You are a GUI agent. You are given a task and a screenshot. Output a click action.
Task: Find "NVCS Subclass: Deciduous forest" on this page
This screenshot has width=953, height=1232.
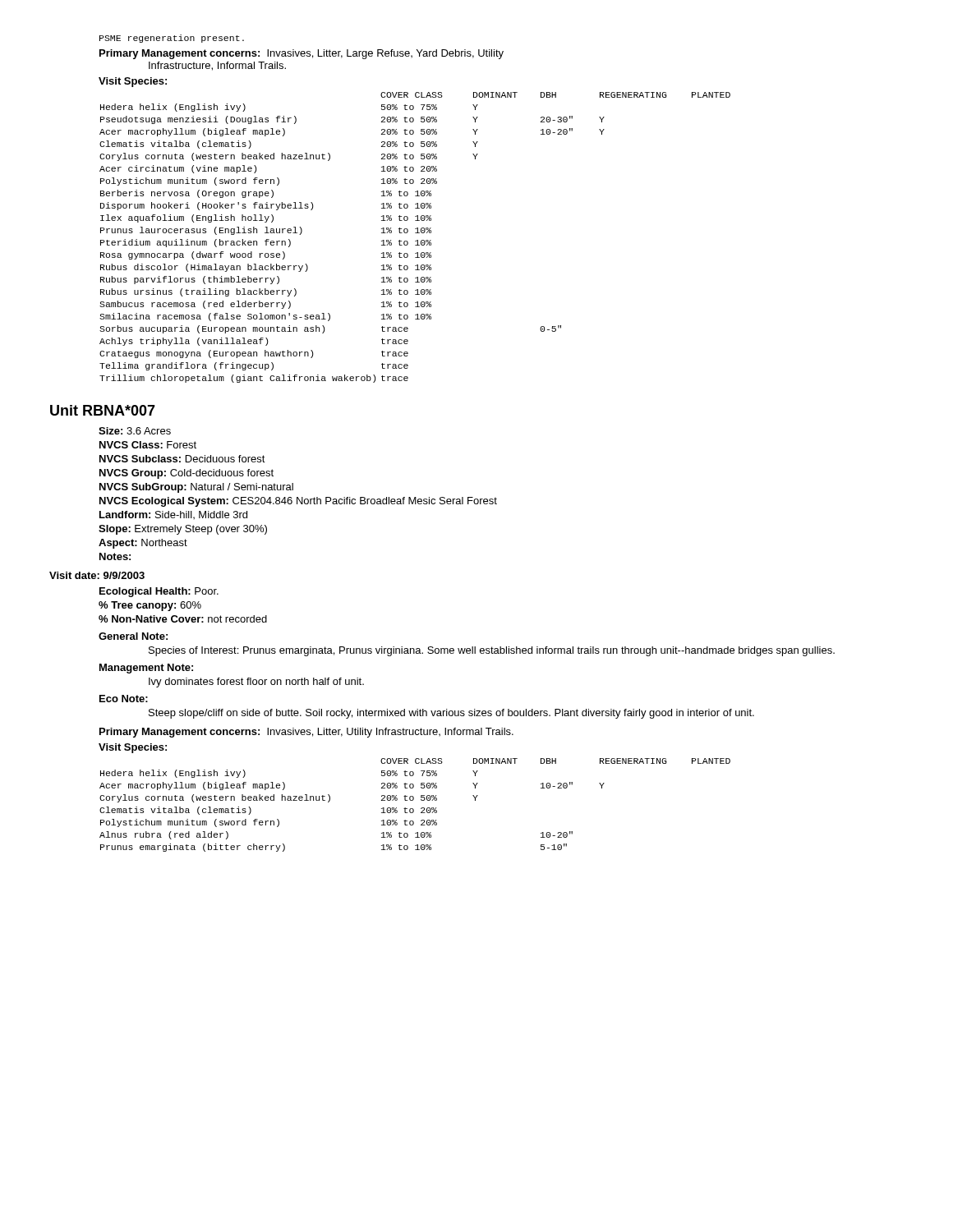(x=182, y=459)
